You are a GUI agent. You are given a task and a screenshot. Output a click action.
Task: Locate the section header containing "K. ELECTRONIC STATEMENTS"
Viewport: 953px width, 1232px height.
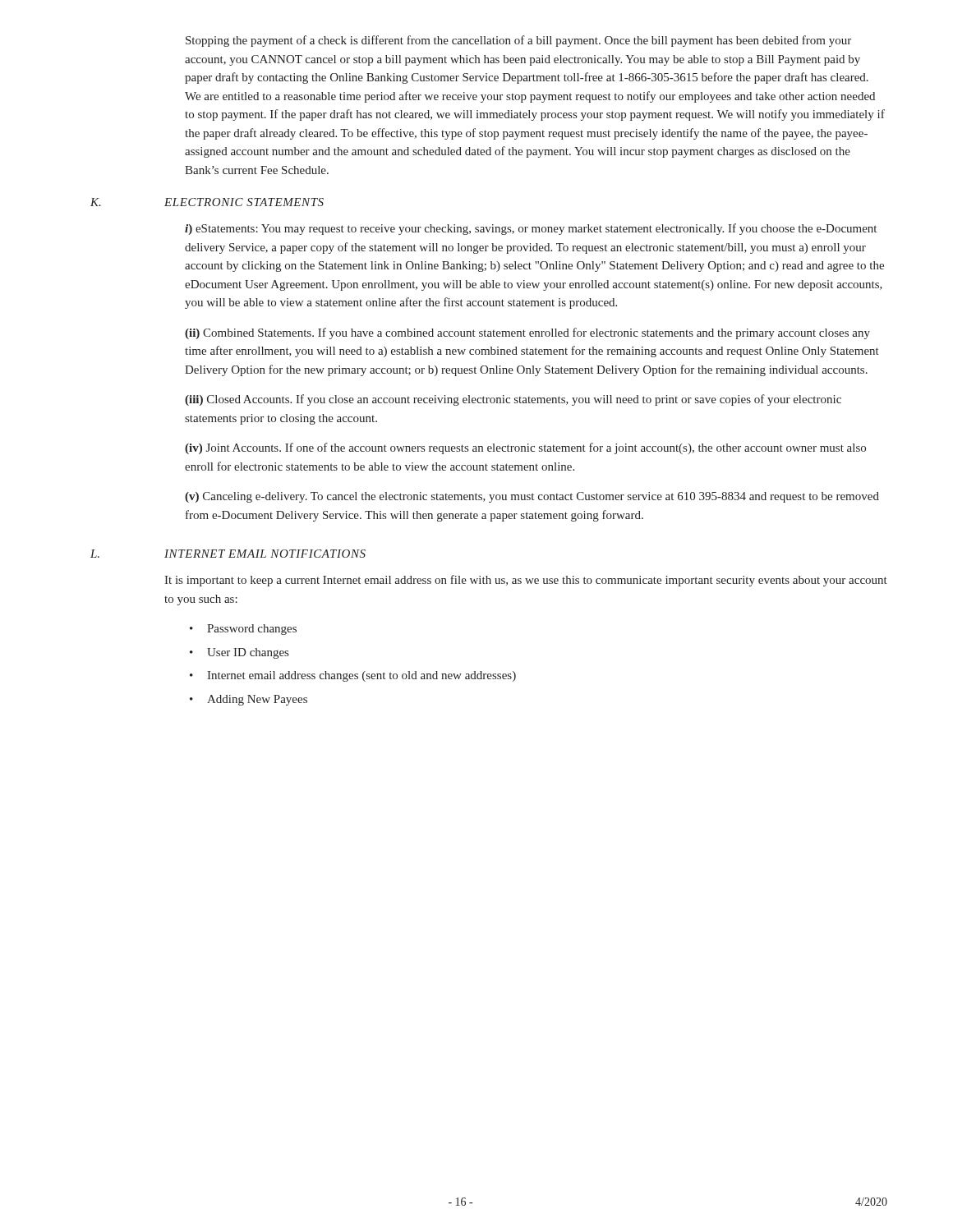pos(207,202)
